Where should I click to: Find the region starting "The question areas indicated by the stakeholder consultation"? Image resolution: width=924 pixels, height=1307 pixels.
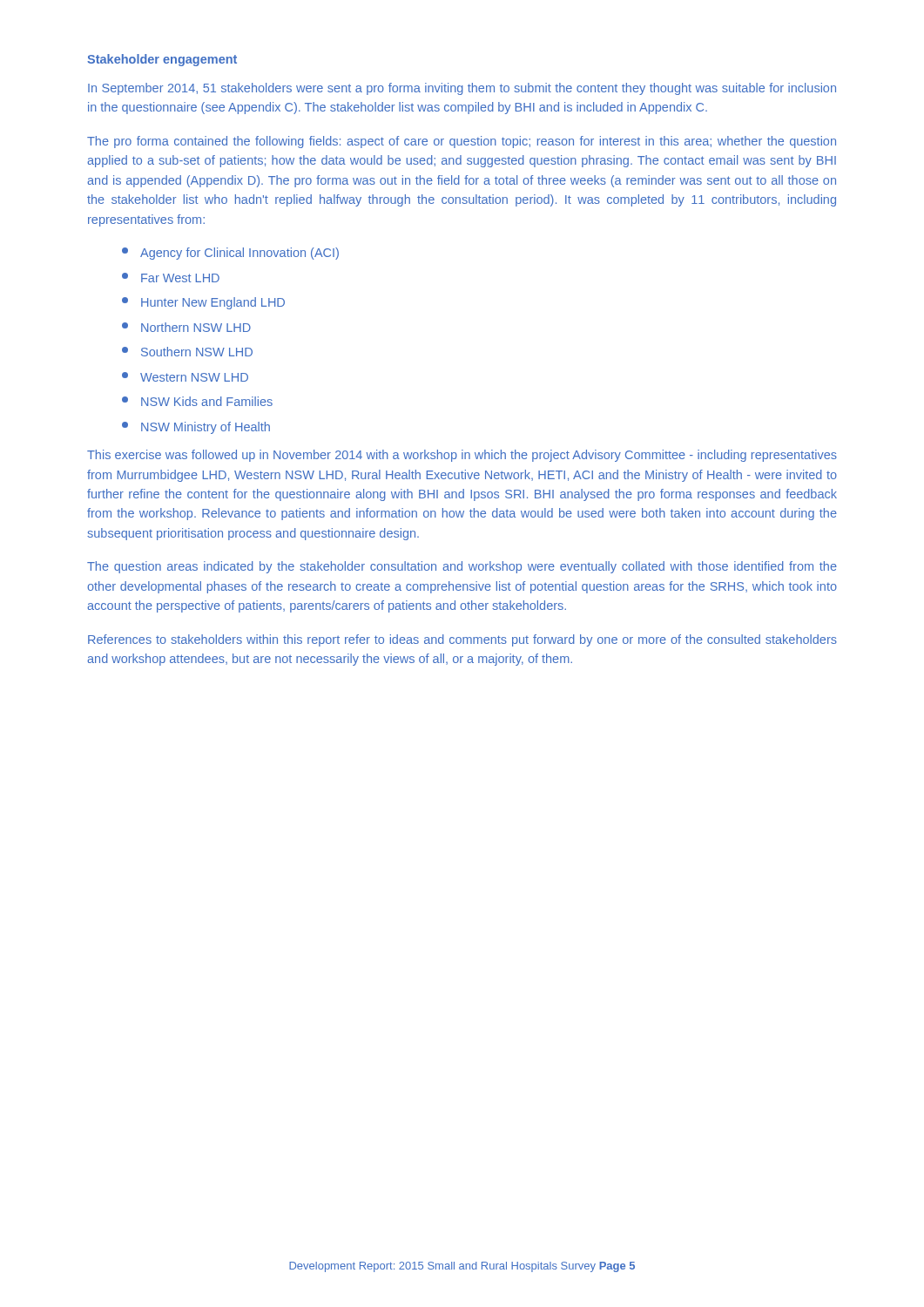point(462,586)
